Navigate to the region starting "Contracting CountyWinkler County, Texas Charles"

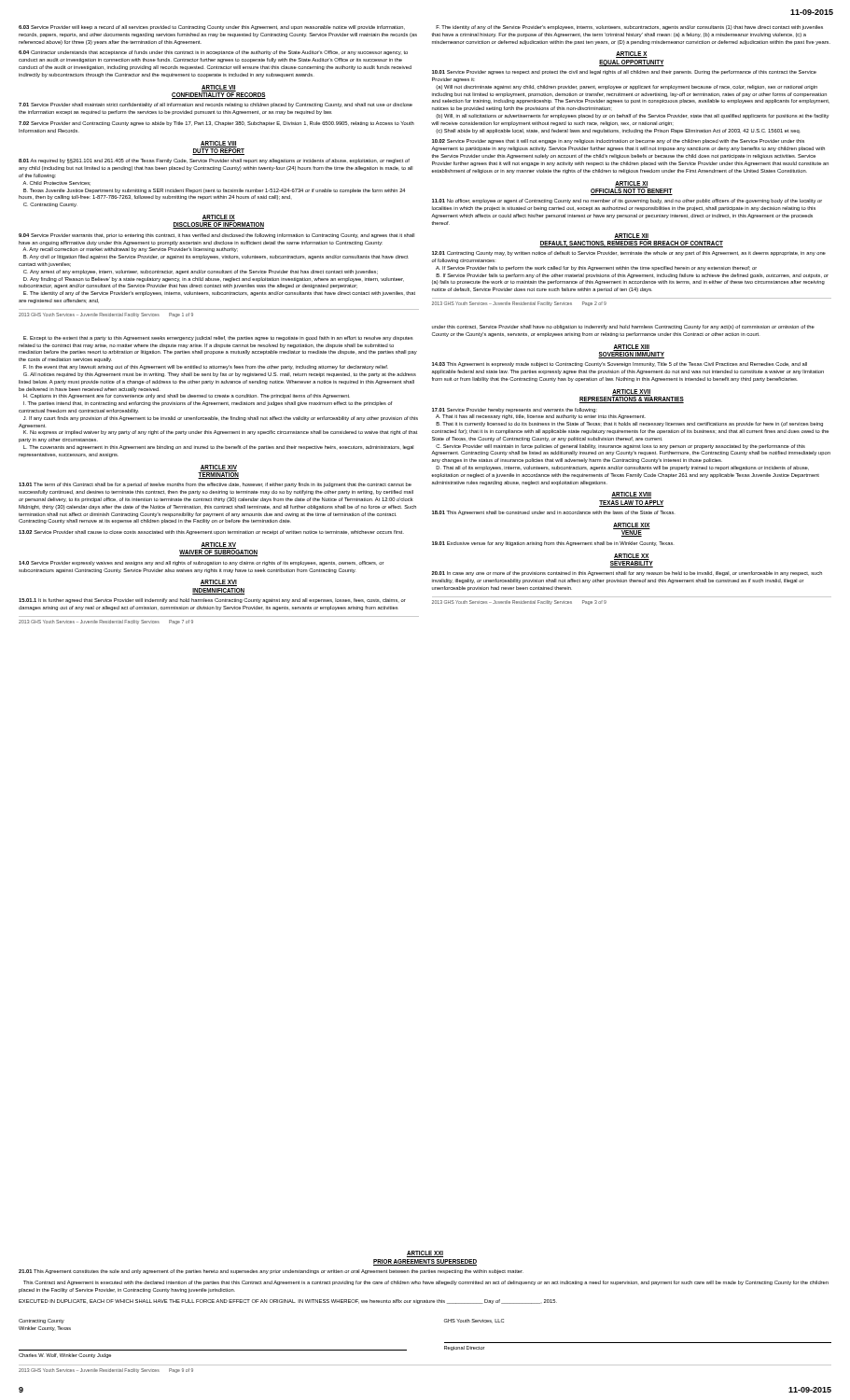212,1339
